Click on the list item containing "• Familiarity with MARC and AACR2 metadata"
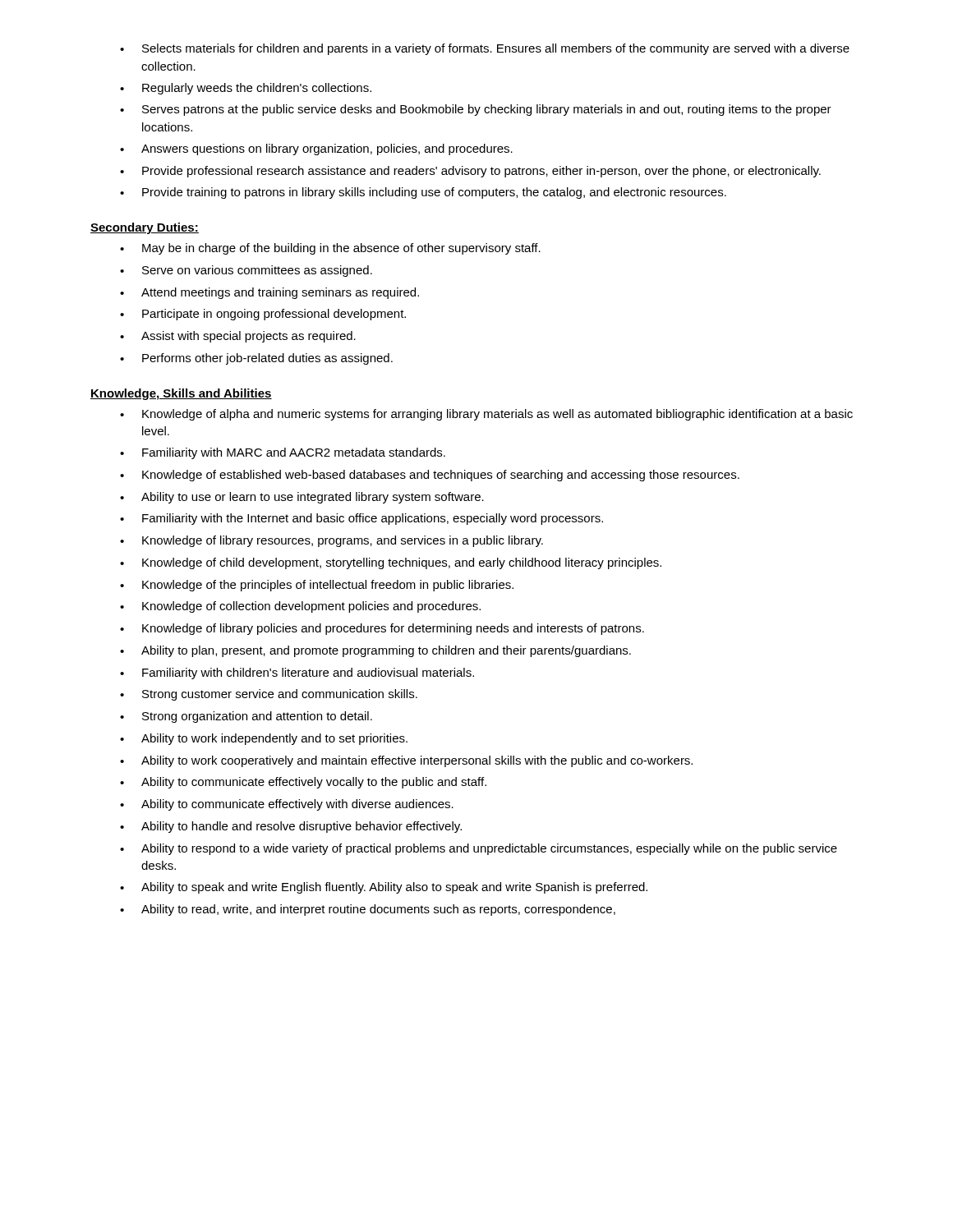 [283, 453]
